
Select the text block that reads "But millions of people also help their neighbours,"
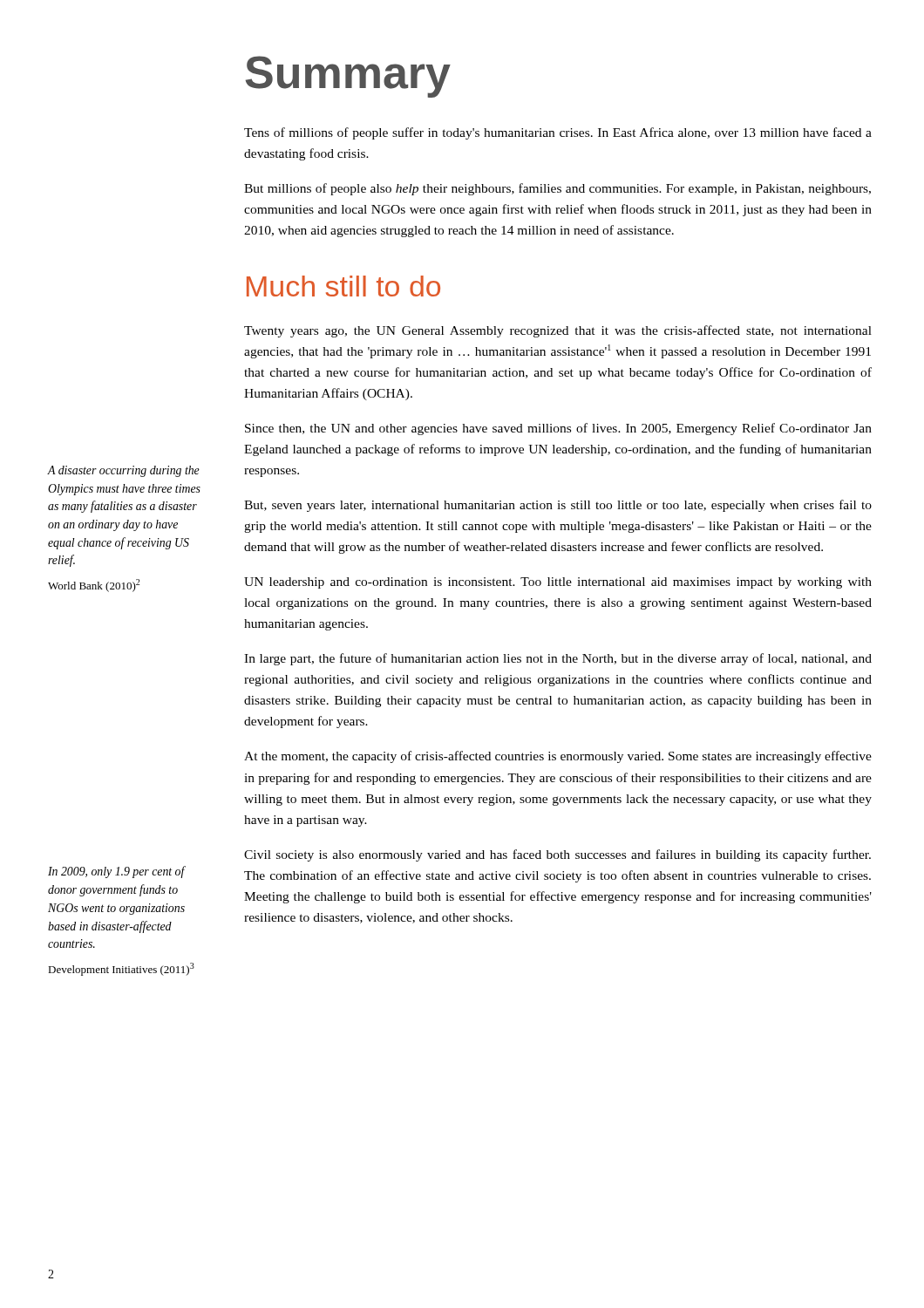pyautogui.click(x=558, y=209)
